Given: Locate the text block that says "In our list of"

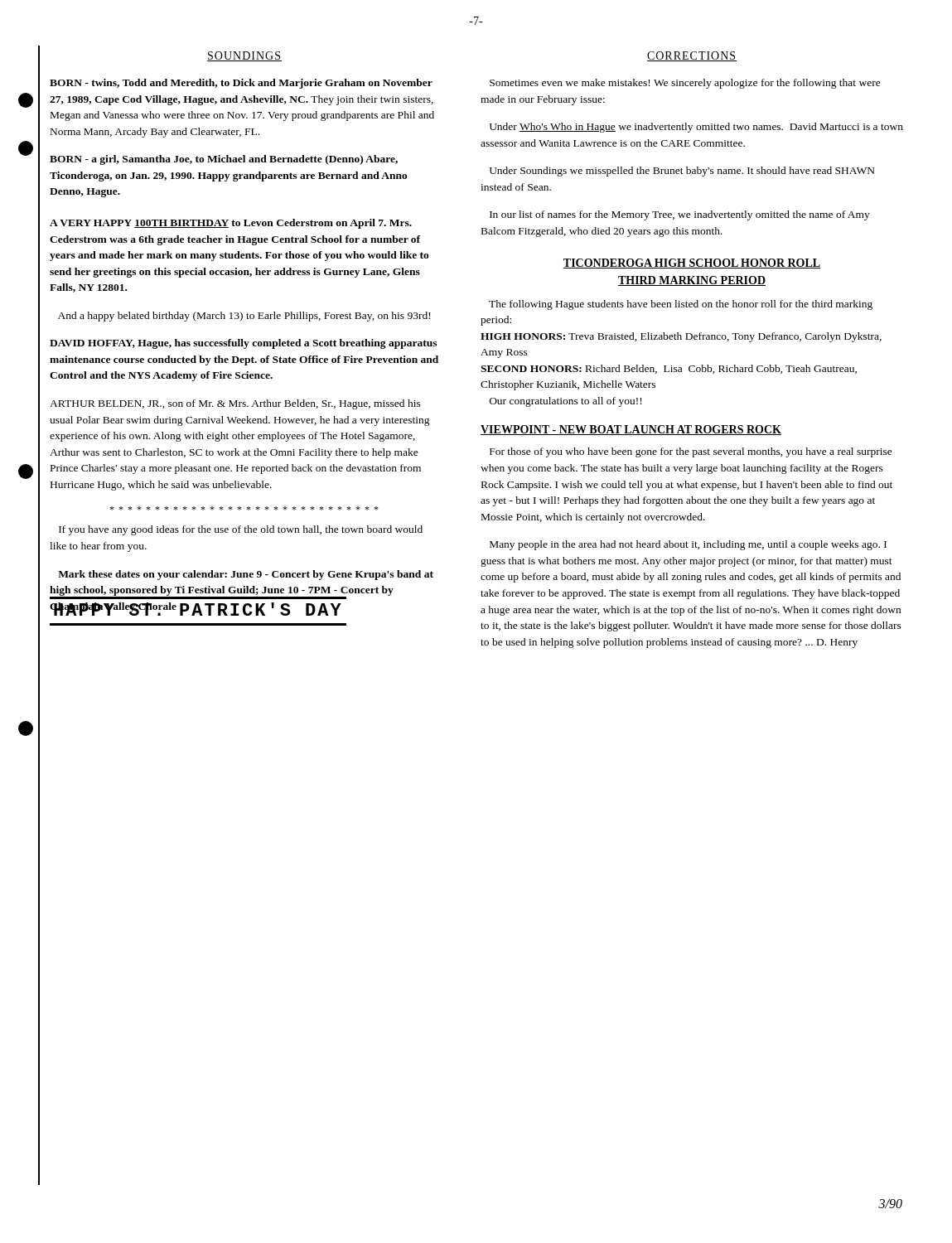Looking at the screenshot, I should click(675, 223).
